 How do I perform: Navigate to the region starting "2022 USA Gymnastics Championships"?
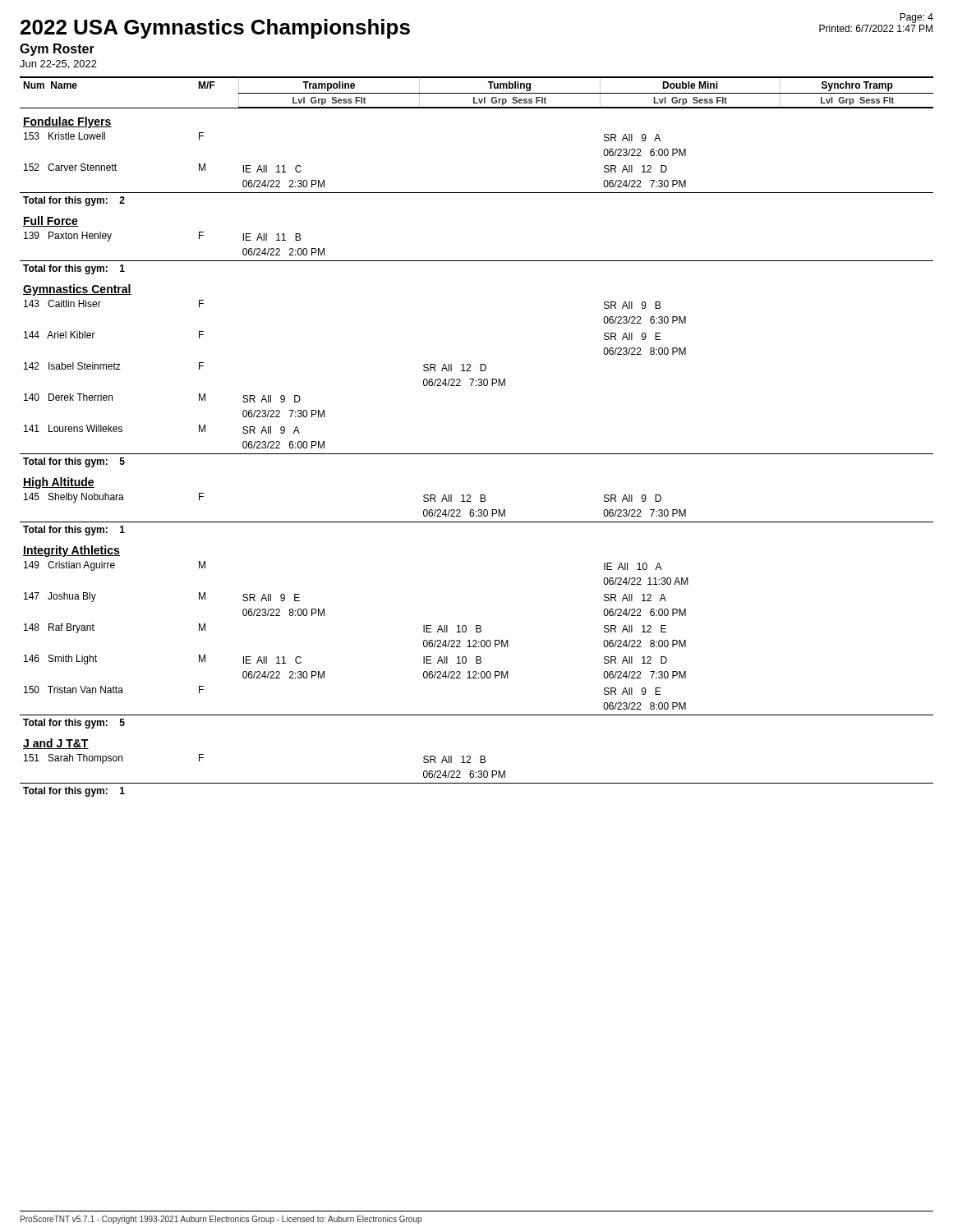coord(215,27)
